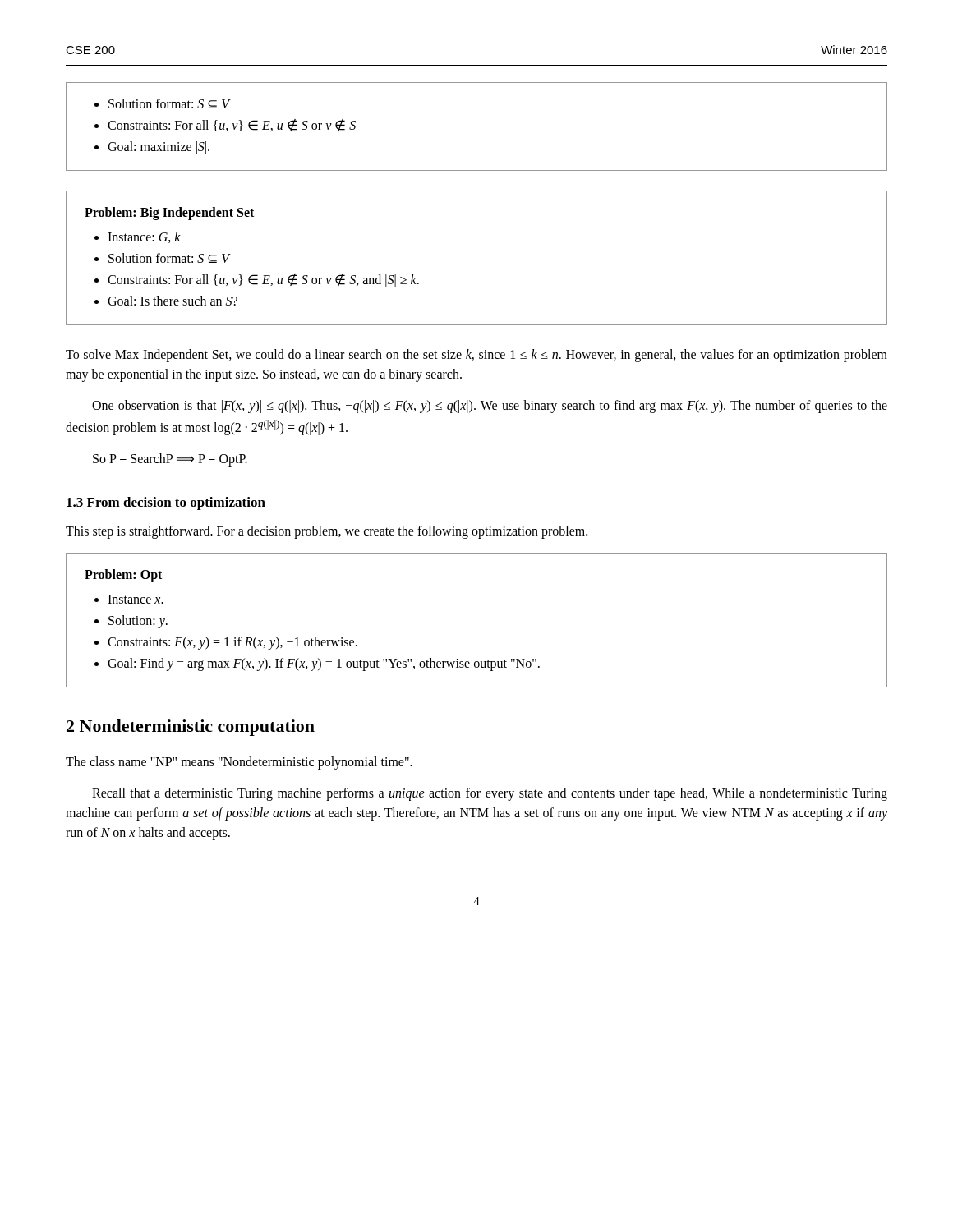This screenshot has width=953, height=1232.
Task: Navigate to the block starting "Recall that a deterministic Turing"
Action: tap(476, 813)
